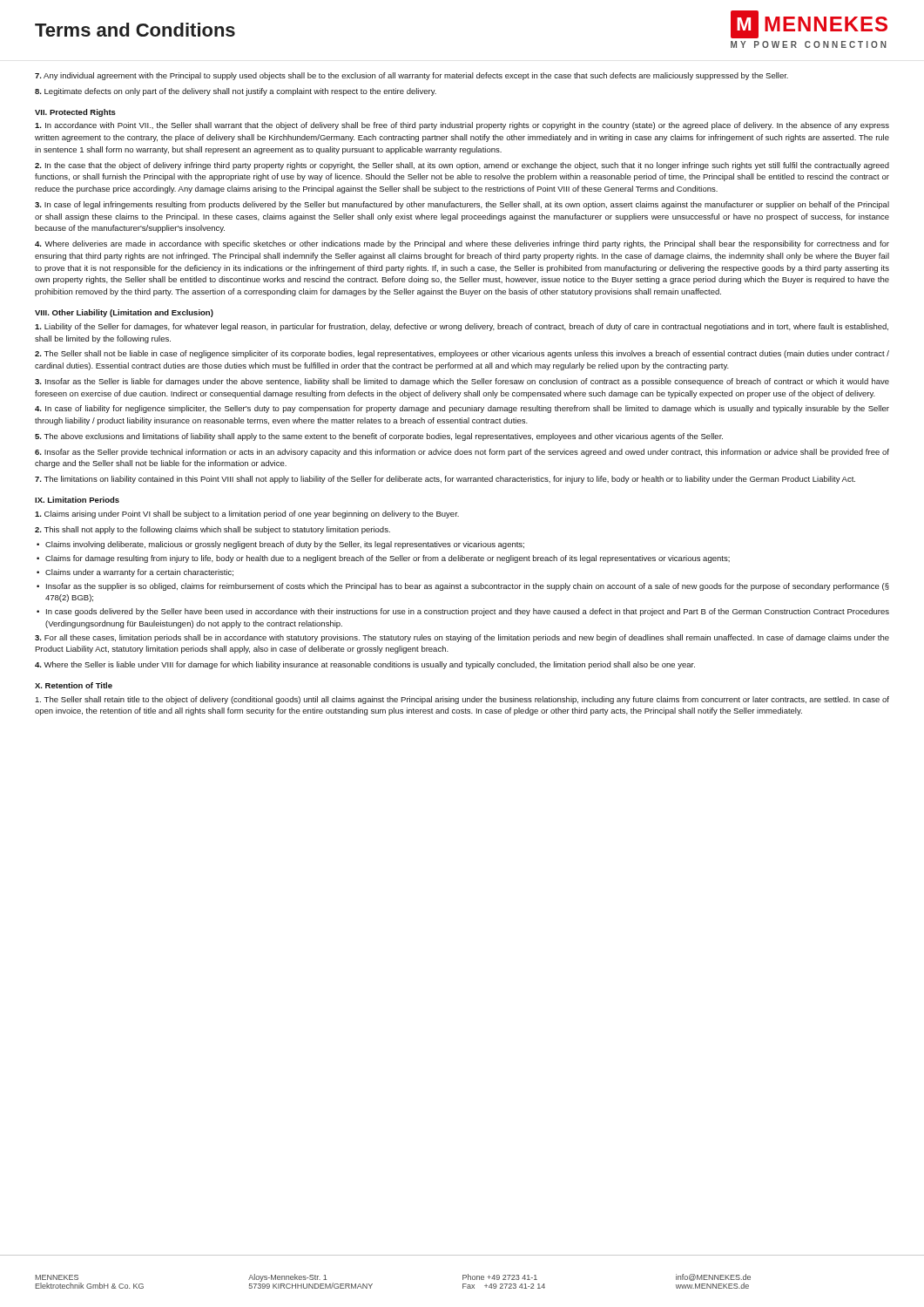Select the text block with the text "The Seller shall retain"

pyautogui.click(x=462, y=705)
